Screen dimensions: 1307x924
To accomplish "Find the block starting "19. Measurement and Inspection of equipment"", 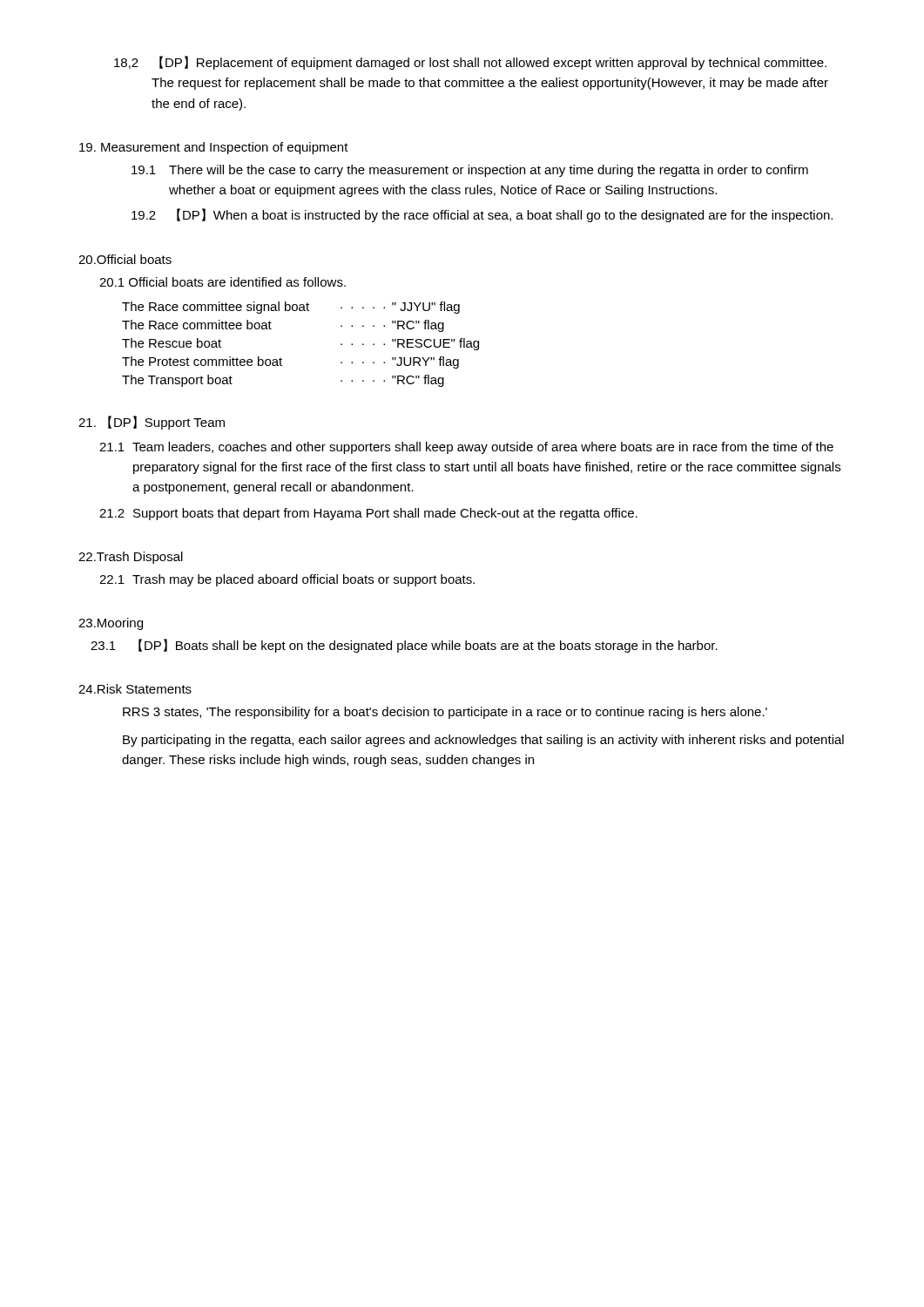I will pyautogui.click(x=213, y=147).
